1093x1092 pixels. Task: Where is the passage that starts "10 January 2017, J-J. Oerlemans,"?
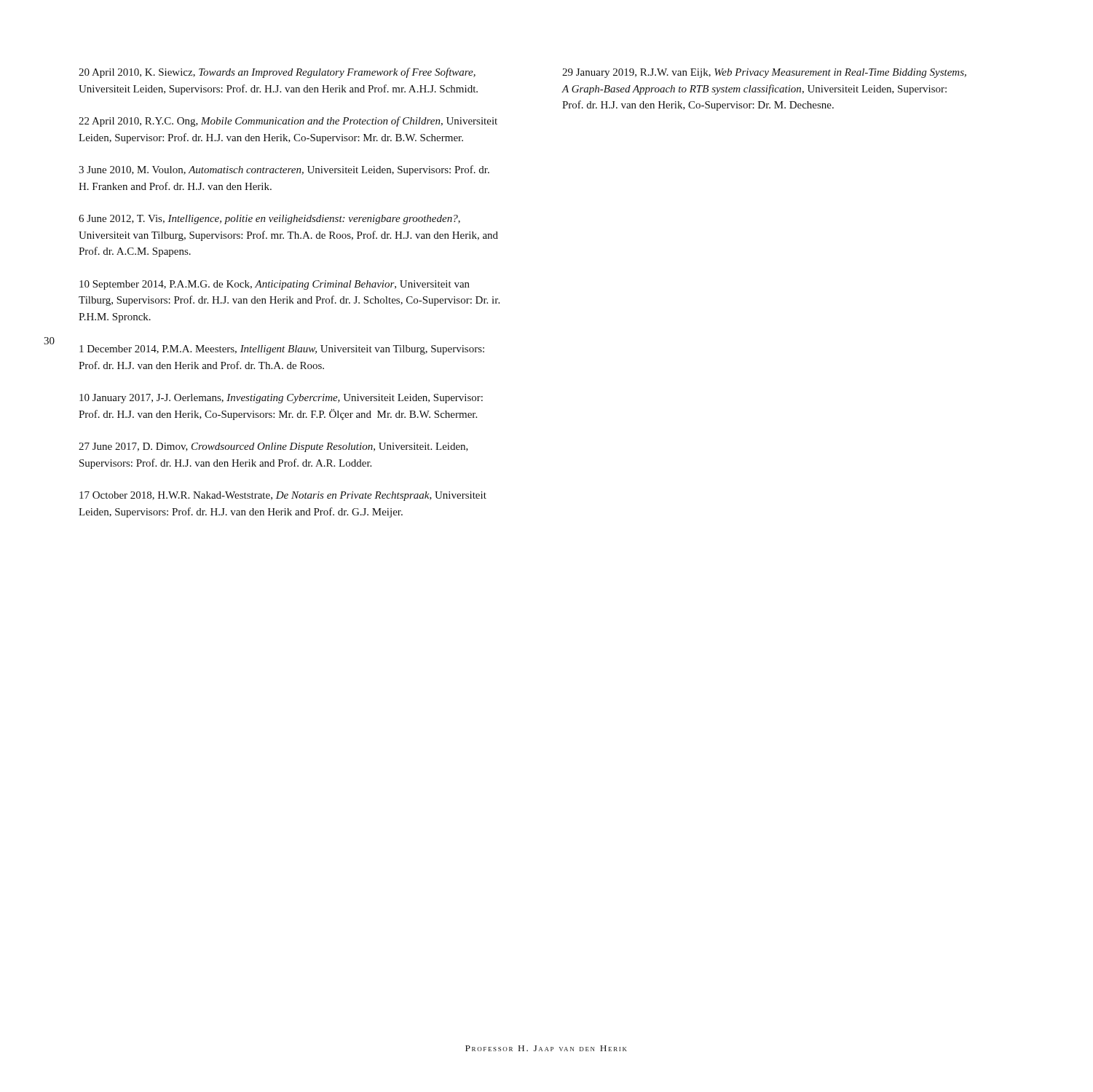[281, 406]
